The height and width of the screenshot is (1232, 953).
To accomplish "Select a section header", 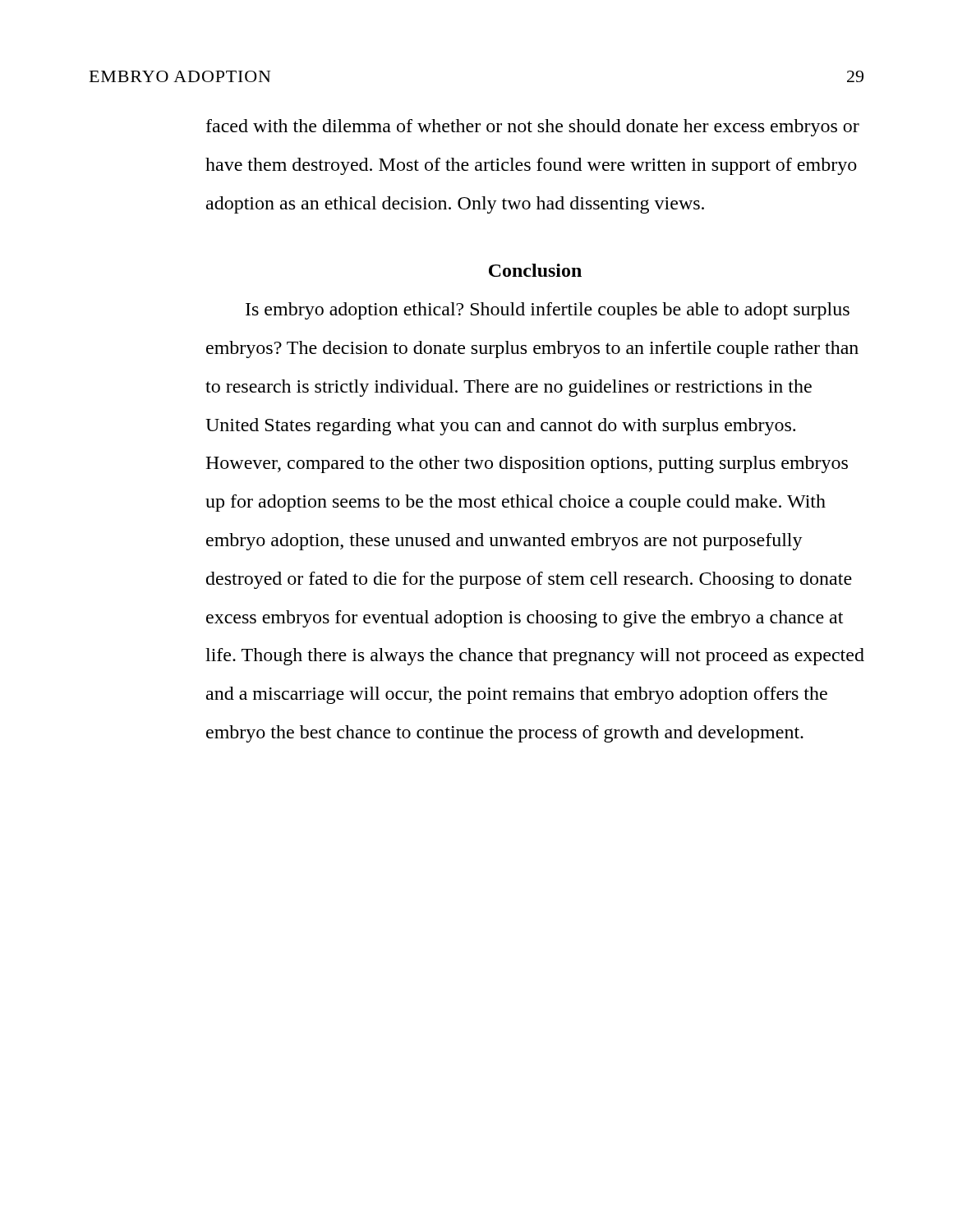I will (x=535, y=271).
